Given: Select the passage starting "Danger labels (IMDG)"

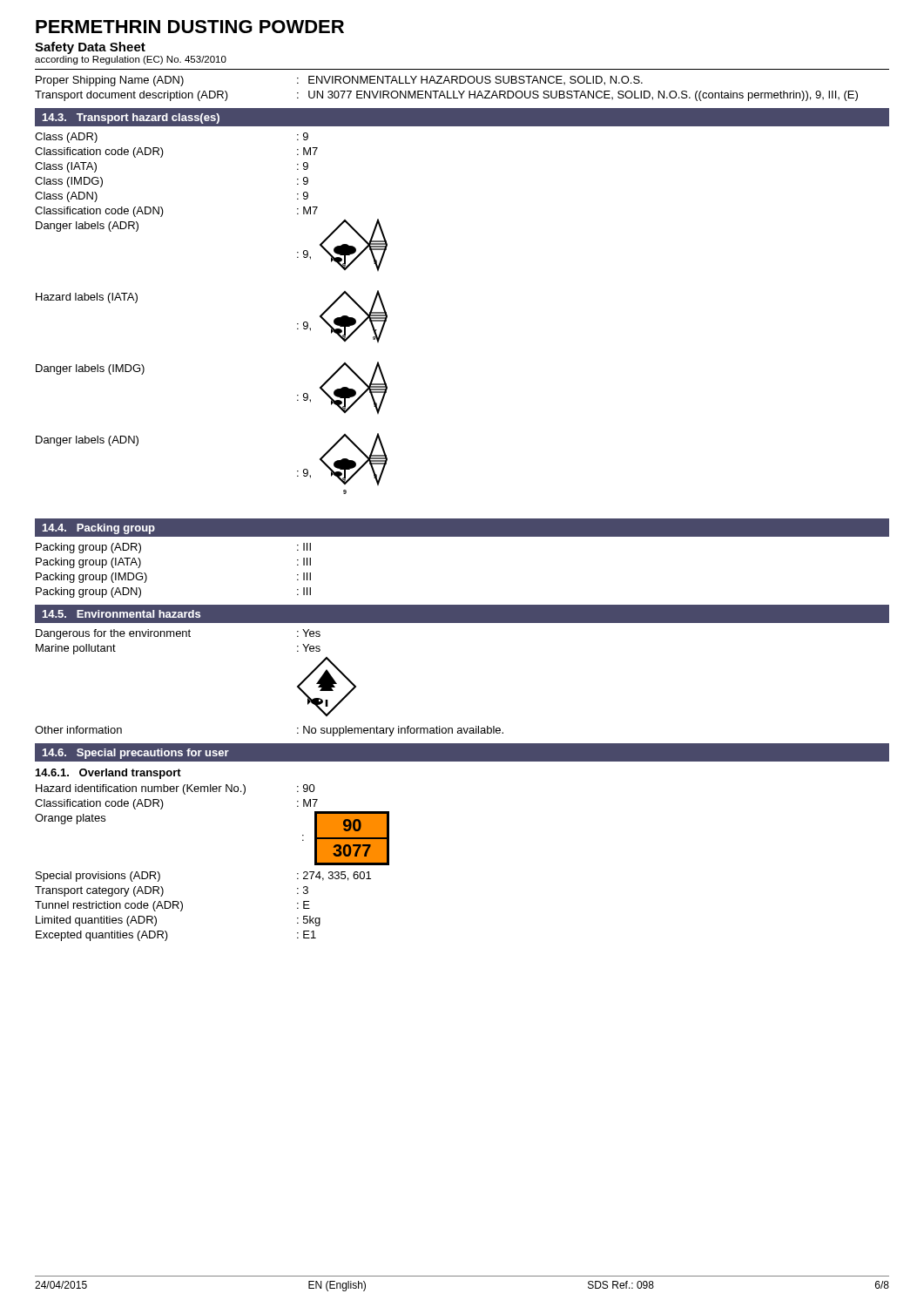Looking at the screenshot, I should coord(90,368).
